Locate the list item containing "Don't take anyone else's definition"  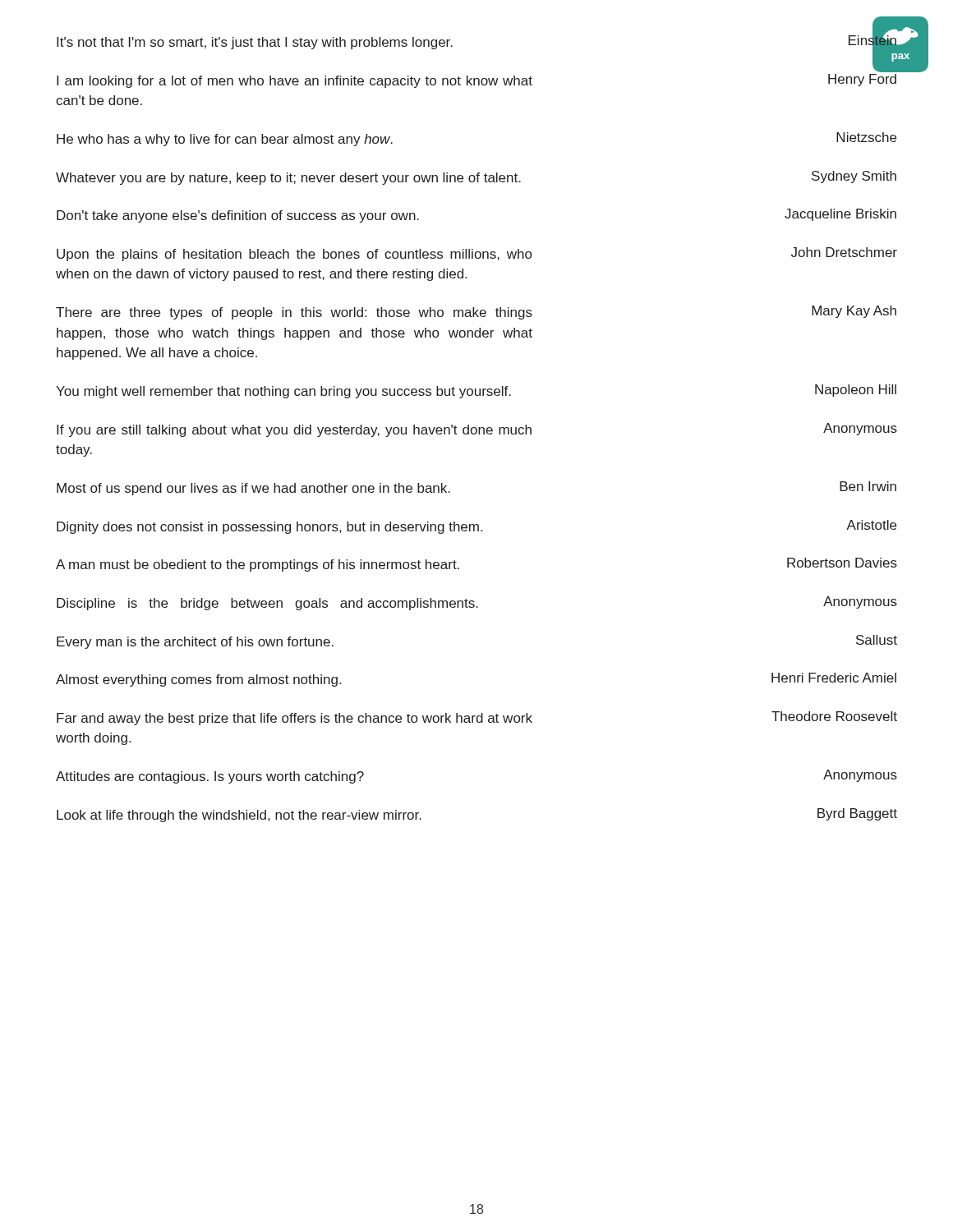[x=236, y=214]
